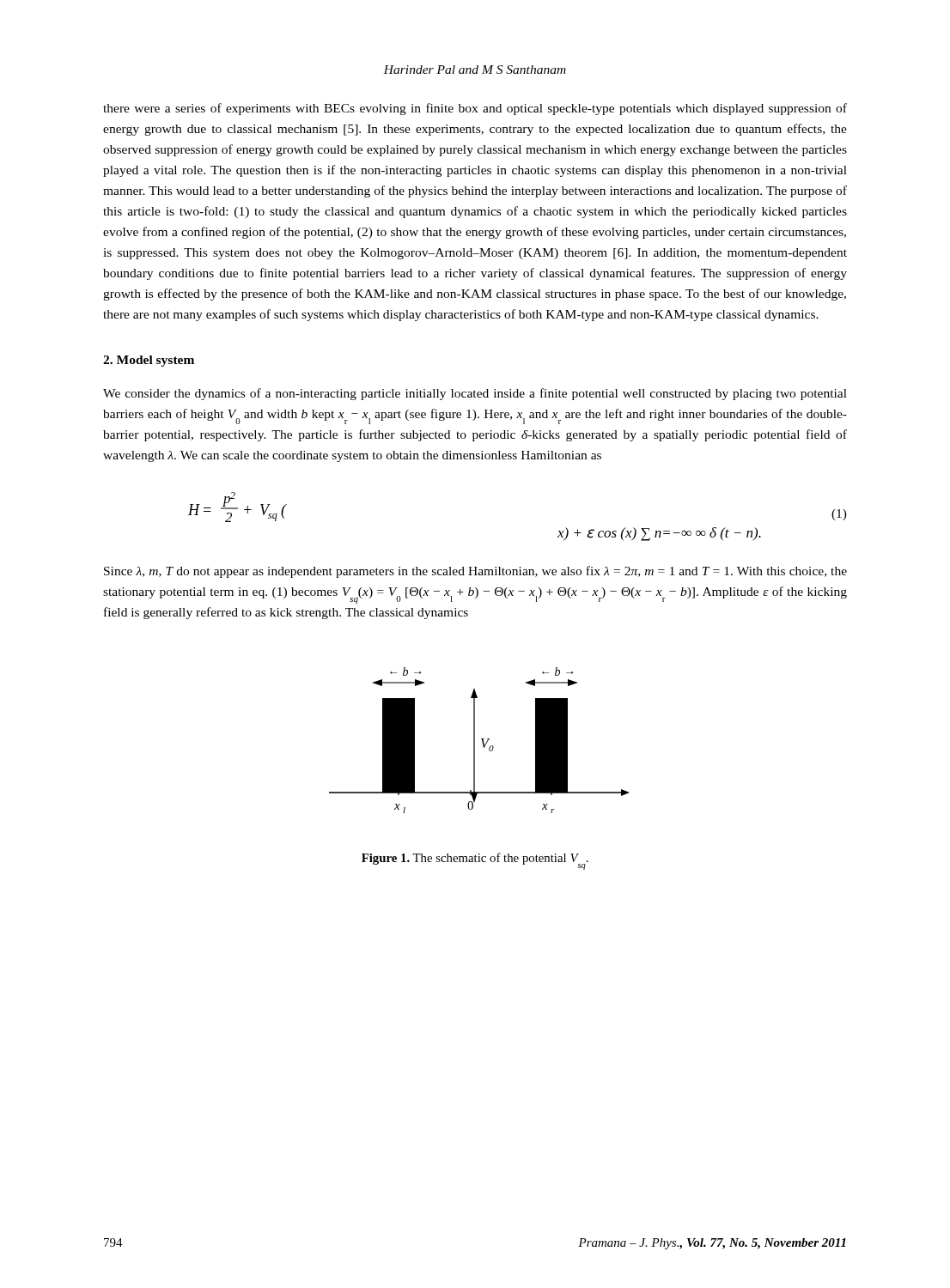The height and width of the screenshot is (1288, 950).
Task: Click on the formula with the text "H = p 2"
Action: (x=229, y=508)
